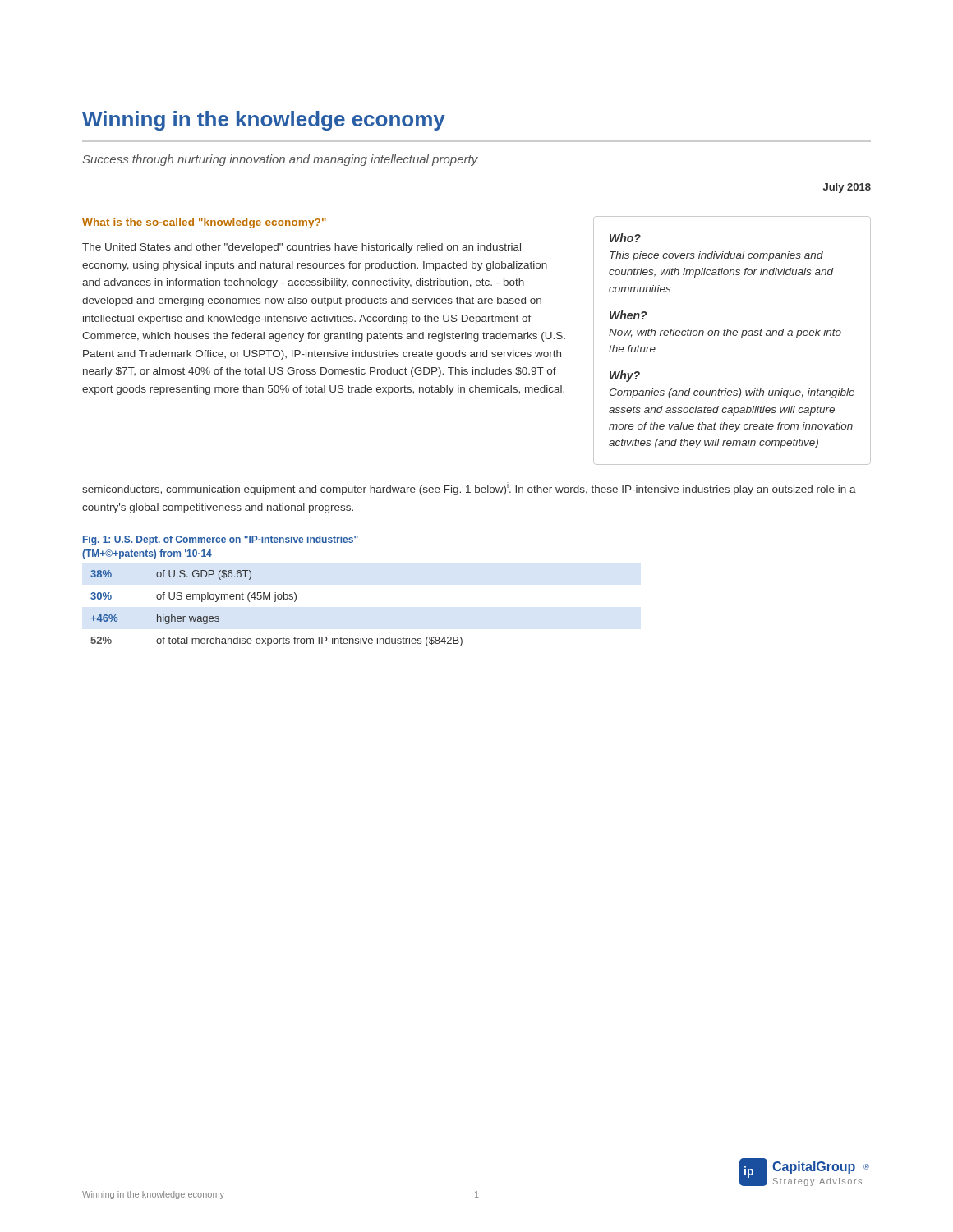Find the text block that says "Who? This piece covers"
953x1232 pixels.
pyautogui.click(x=732, y=342)
